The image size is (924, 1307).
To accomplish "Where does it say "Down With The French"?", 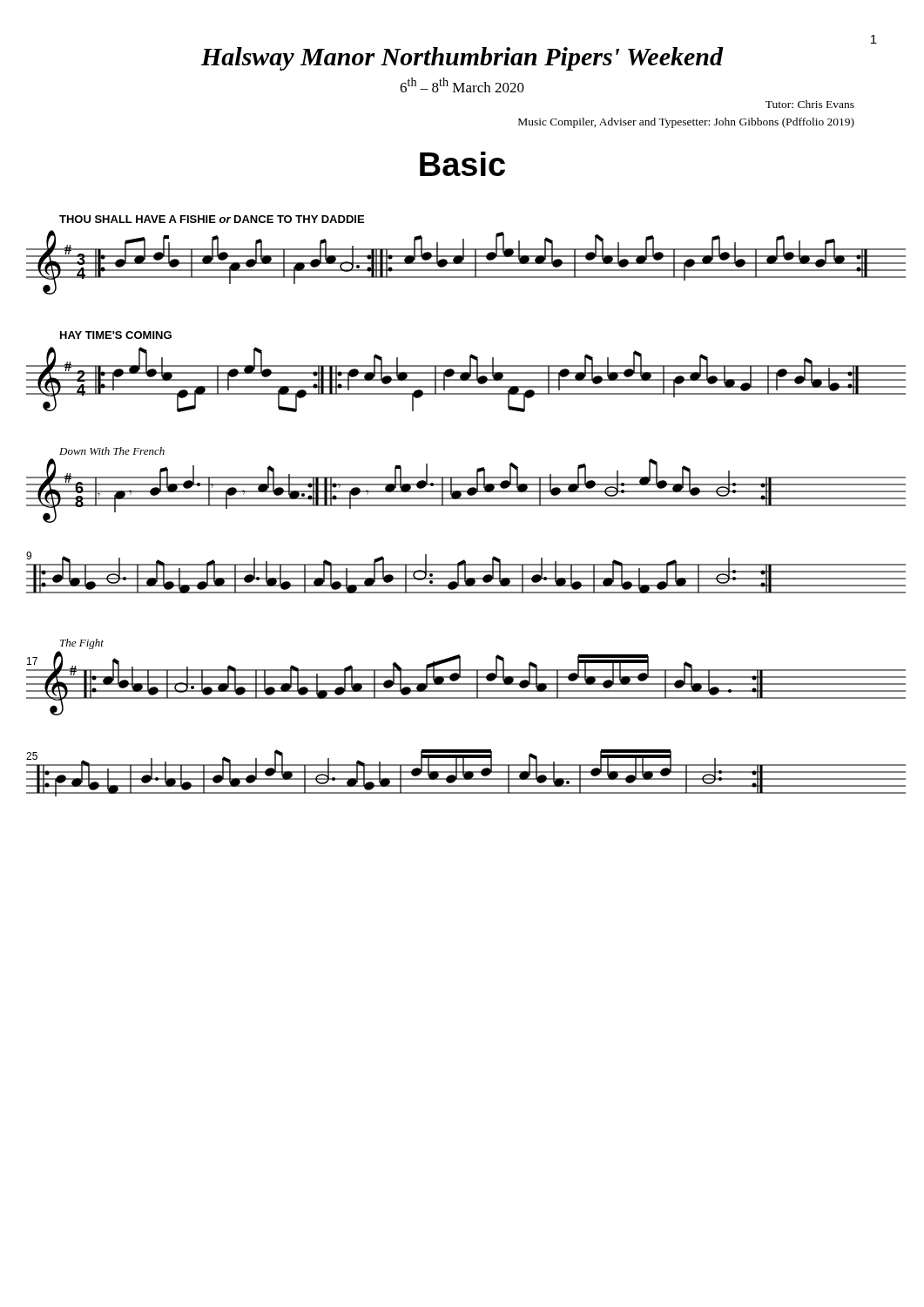I will pyautogui.click(x=112, y=451).
